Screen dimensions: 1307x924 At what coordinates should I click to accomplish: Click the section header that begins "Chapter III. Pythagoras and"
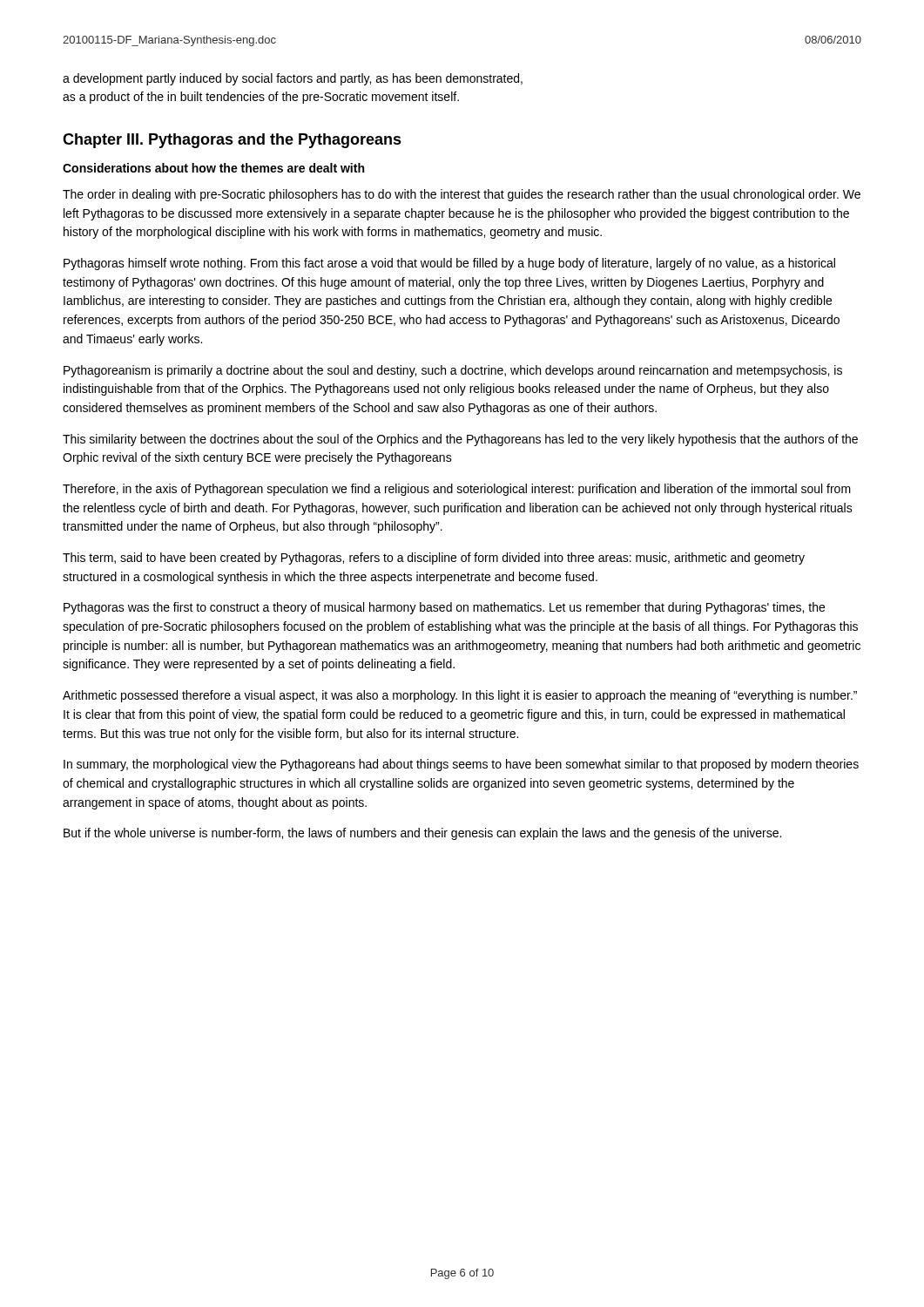coord(232,139)
